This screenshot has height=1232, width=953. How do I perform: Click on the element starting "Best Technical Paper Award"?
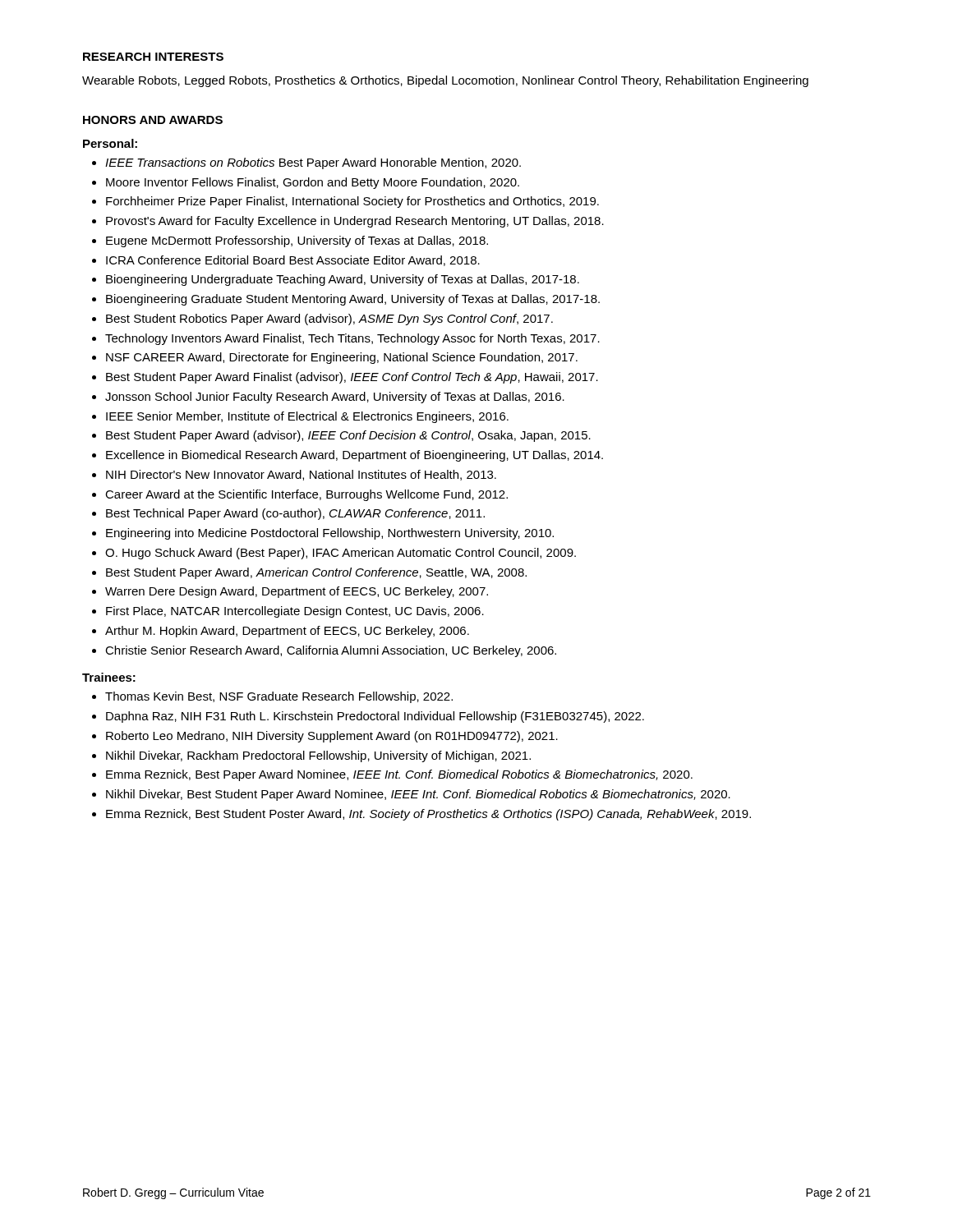point(295,513)
